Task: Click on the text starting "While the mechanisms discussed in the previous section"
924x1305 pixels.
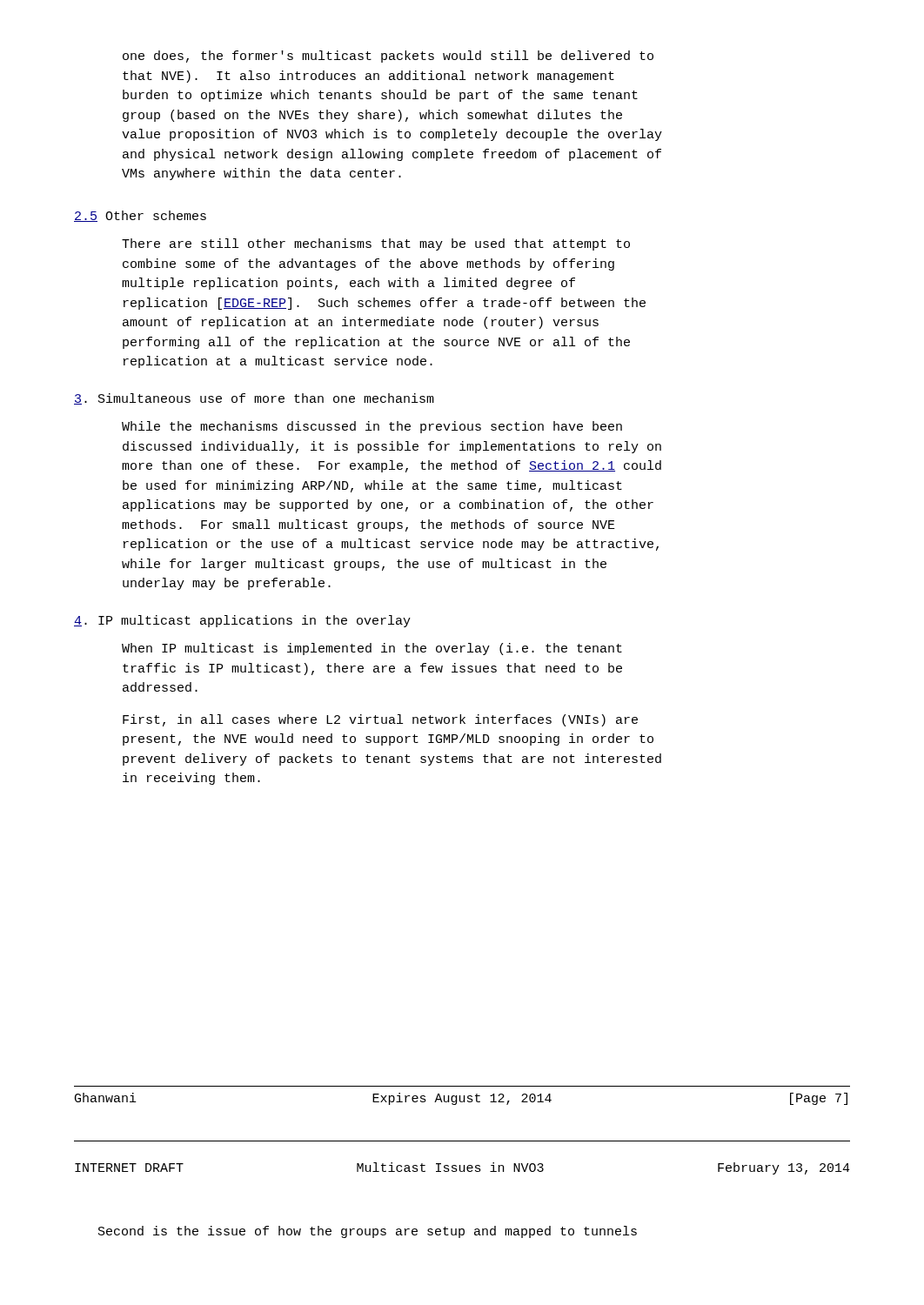Action: pos(392,506)
